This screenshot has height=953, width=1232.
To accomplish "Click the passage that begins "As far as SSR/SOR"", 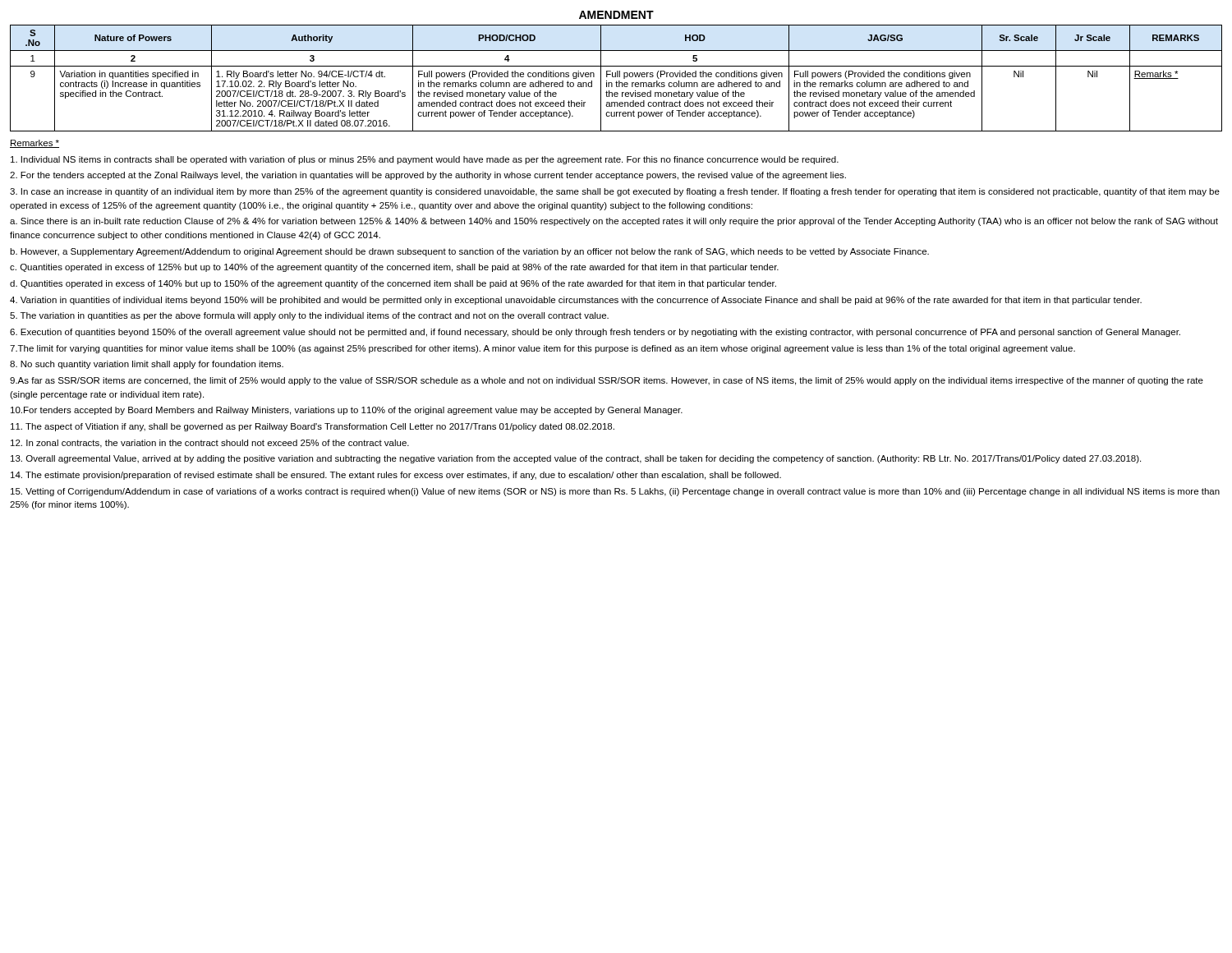I will 616,388.
